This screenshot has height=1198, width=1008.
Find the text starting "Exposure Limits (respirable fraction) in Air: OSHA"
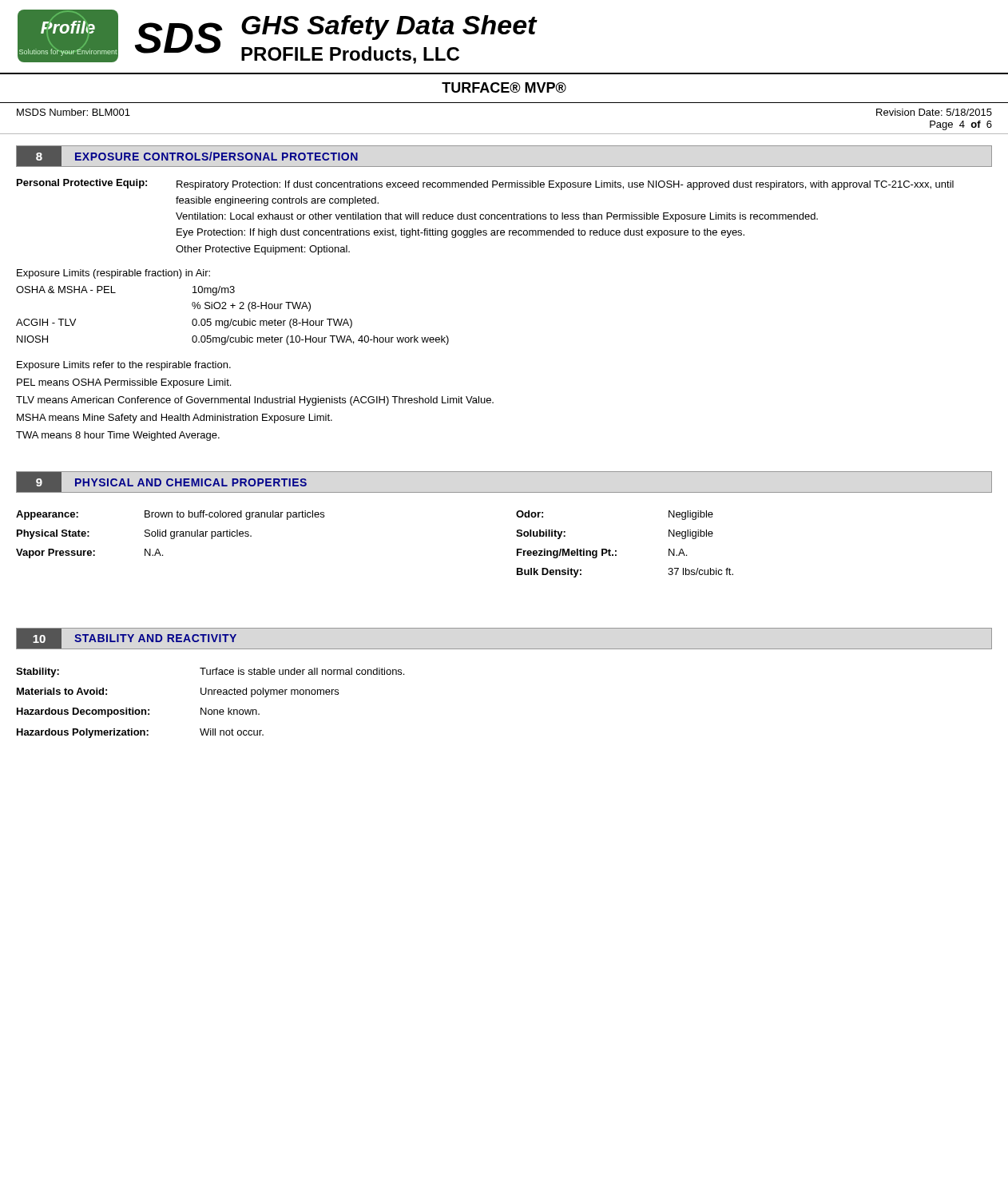tap(232, 307)
